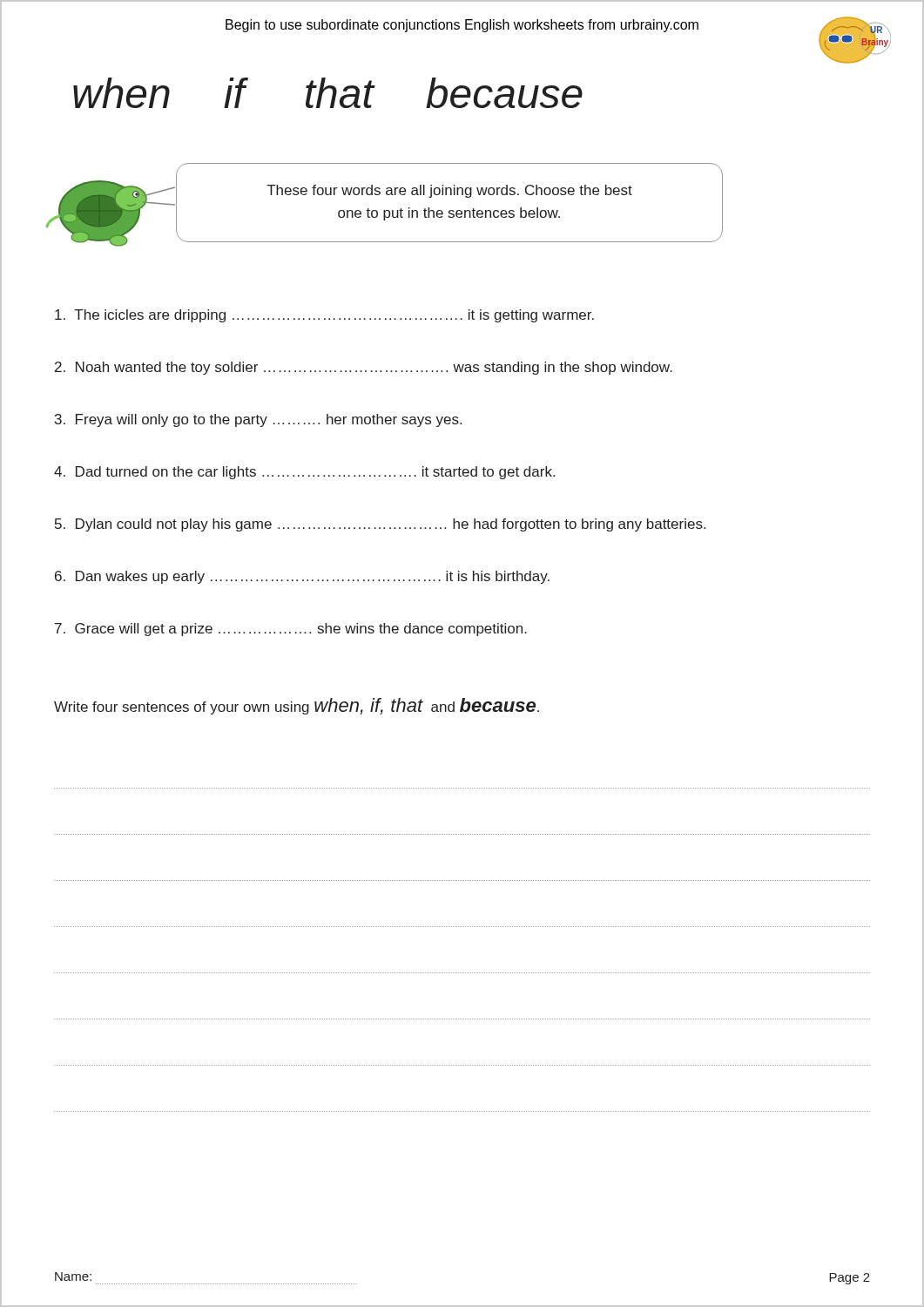Locate the list item that says "5. Dylan could not play his game"

[380, 524]
